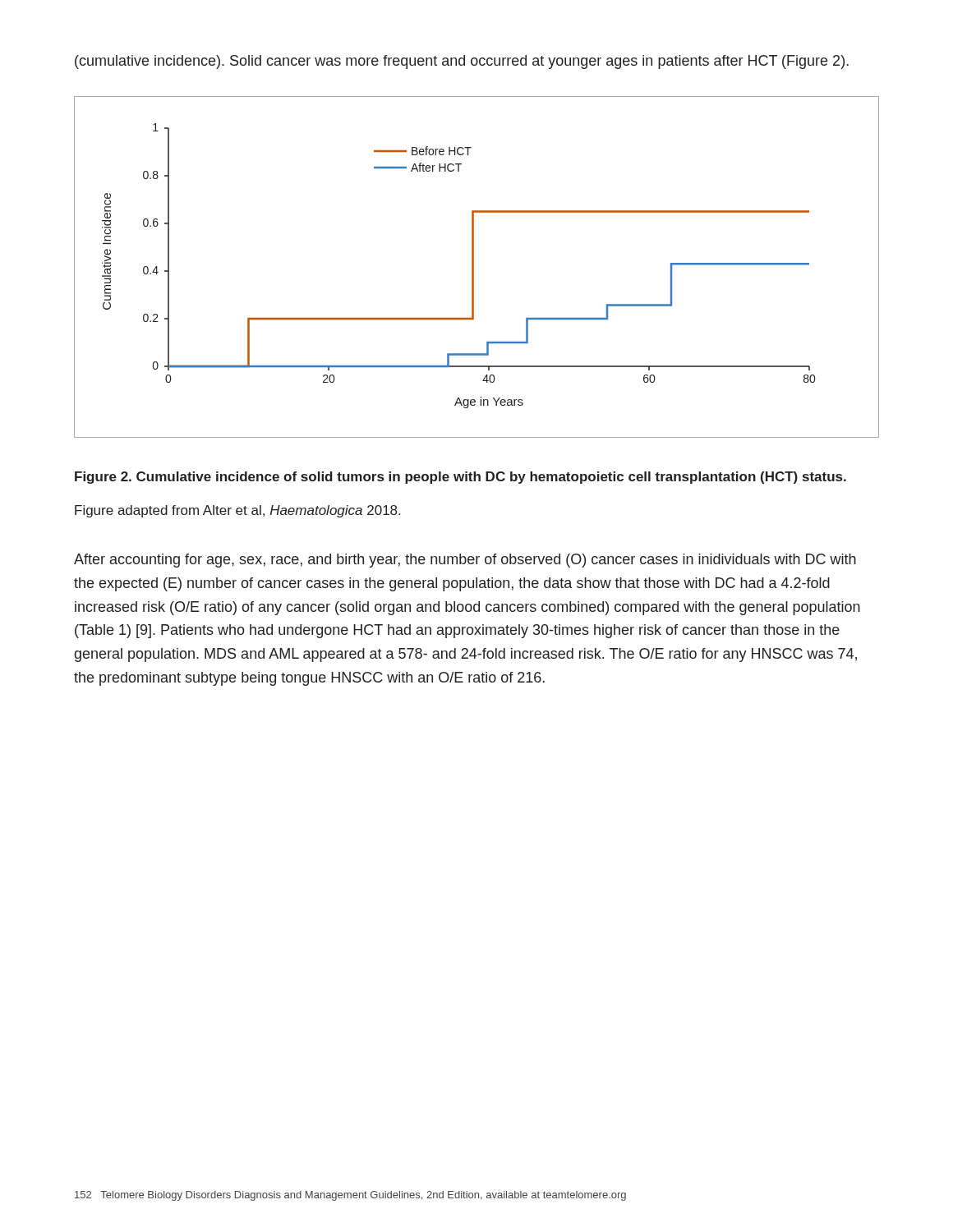
Task: Select the caption that says "Figure 2. Cumulative incidence of solid tumors in"
Action: click(460, 478)
